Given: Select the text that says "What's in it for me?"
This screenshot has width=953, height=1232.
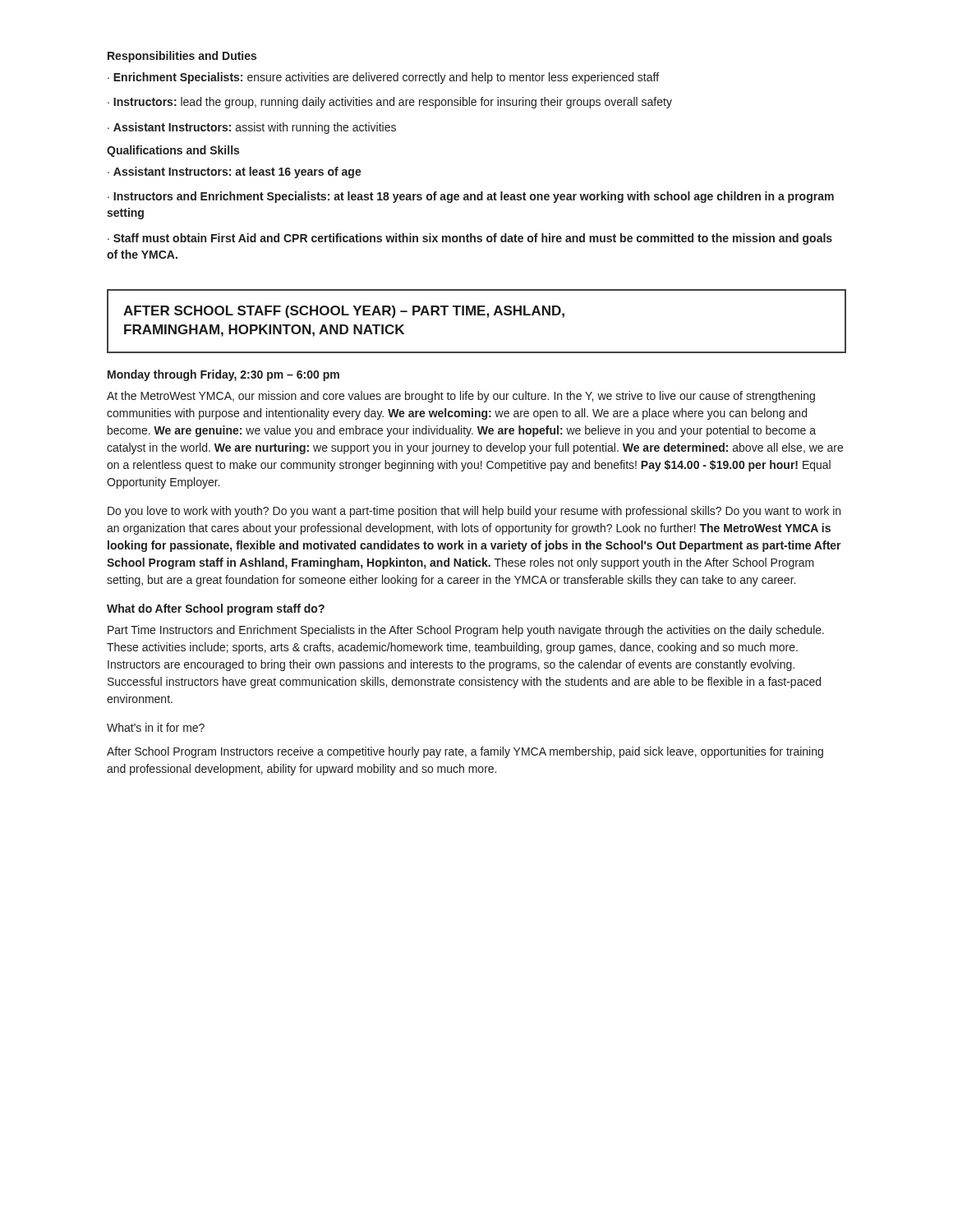Looking at the screenshot, I should [x=156, y=728].
